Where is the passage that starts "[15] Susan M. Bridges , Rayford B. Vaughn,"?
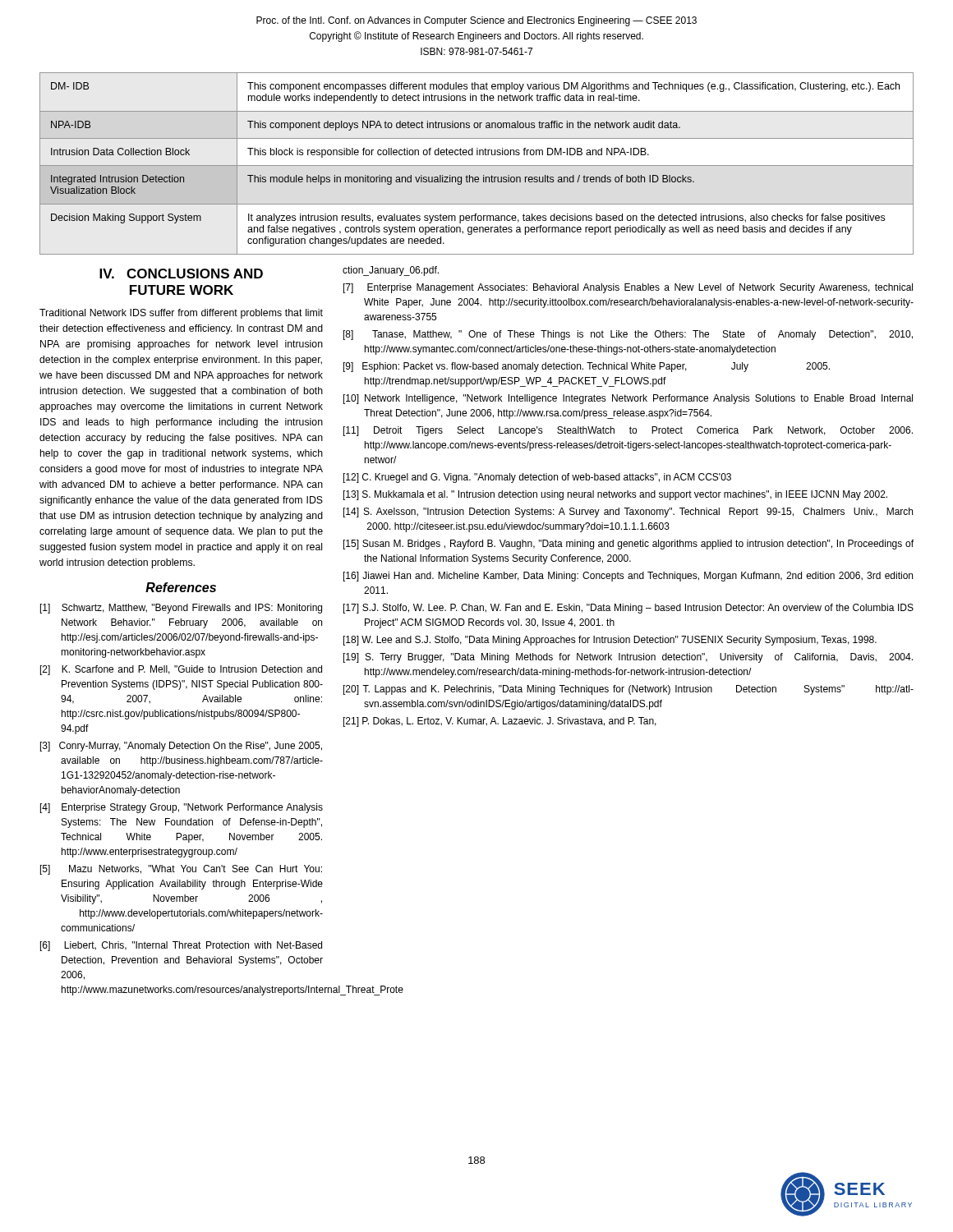Viewport: 953px width, 1232px height. click(x=628, y=551)
